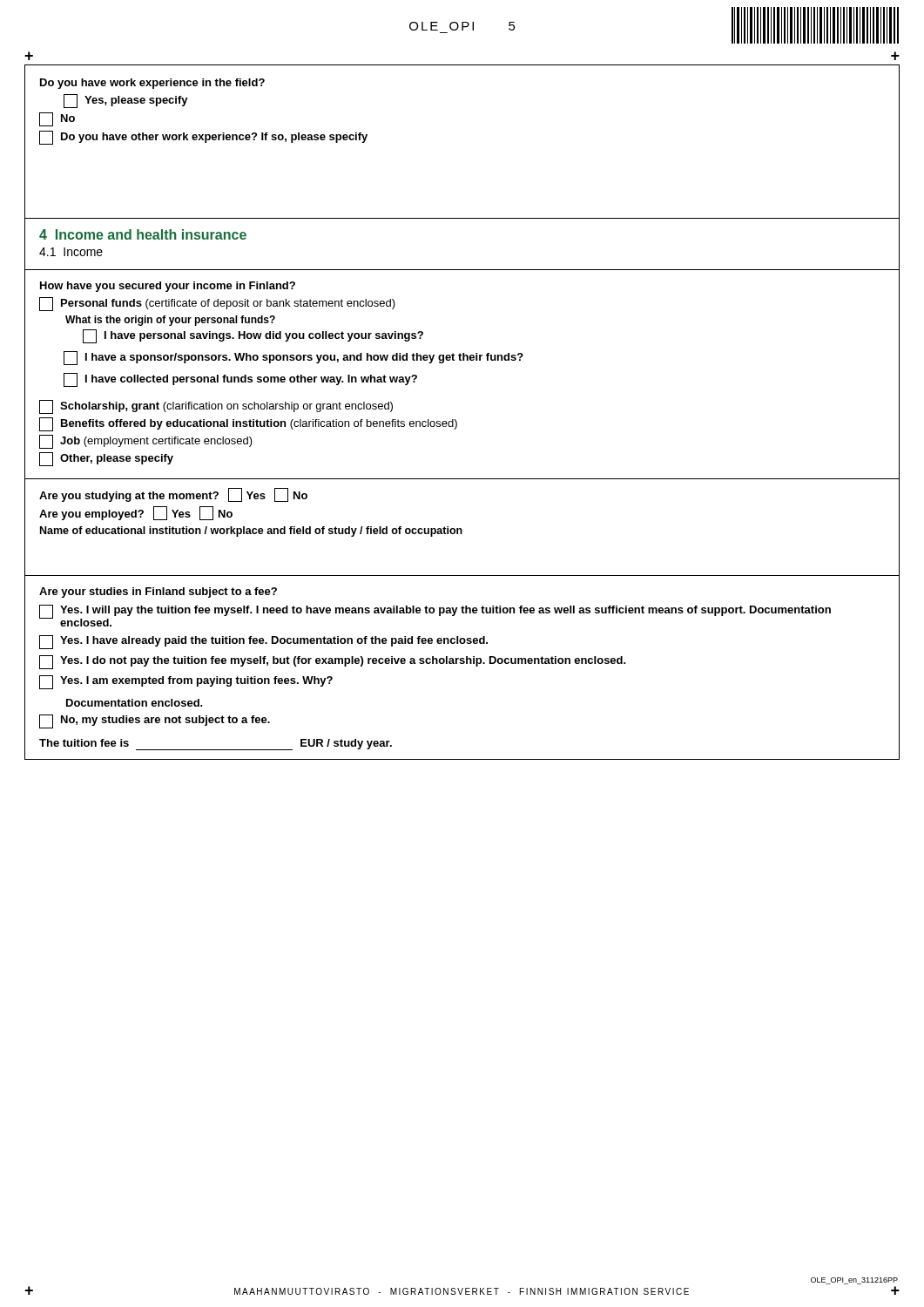Find the block on this page that starts "Do you have work experience in"
This screenshot has height=1307, width=924.
[x=152, y=84]
